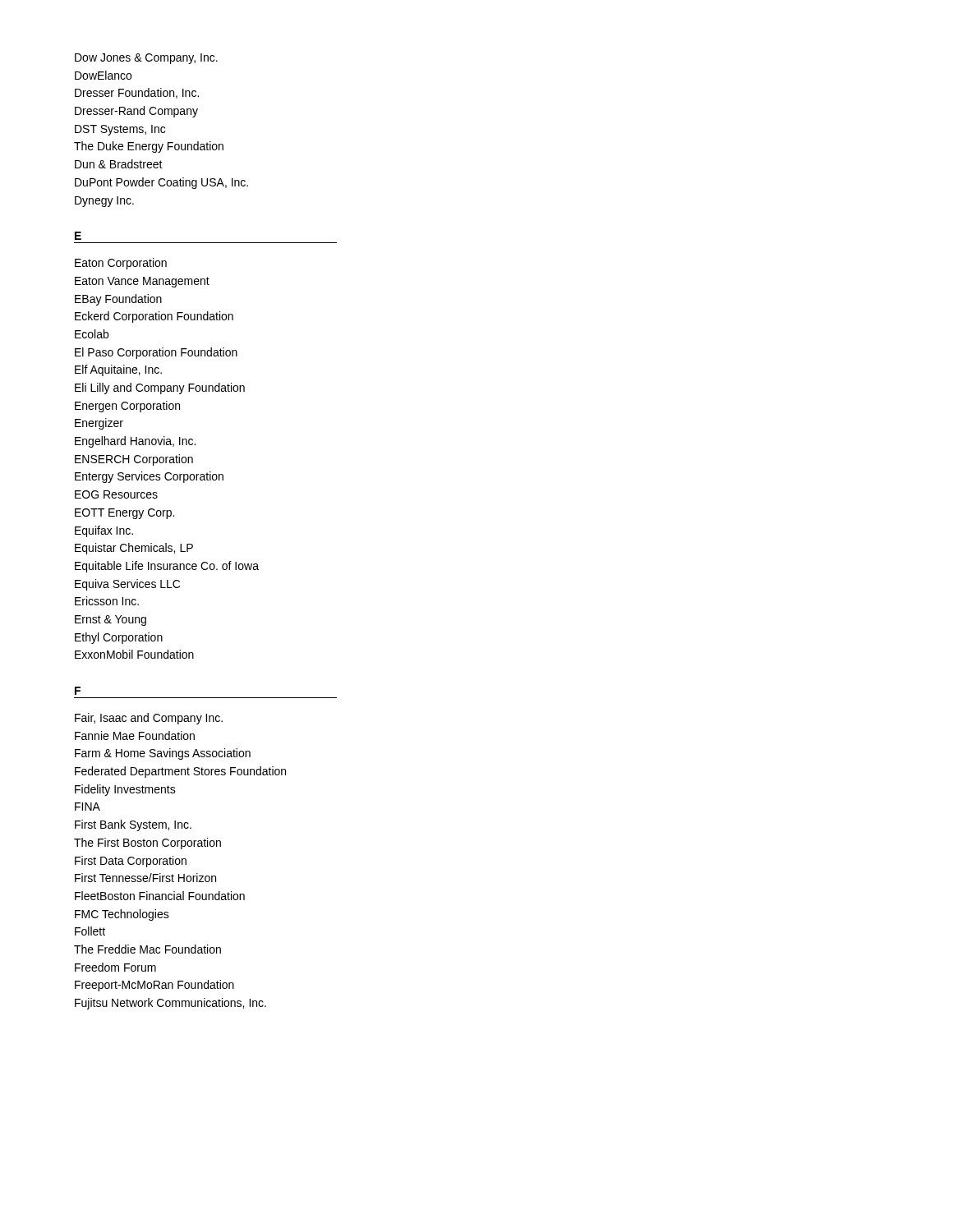Screen dimensions: 1232x953
Task: Find the list item with the text "Ericsson Inc."
Action: pos(107,601)
